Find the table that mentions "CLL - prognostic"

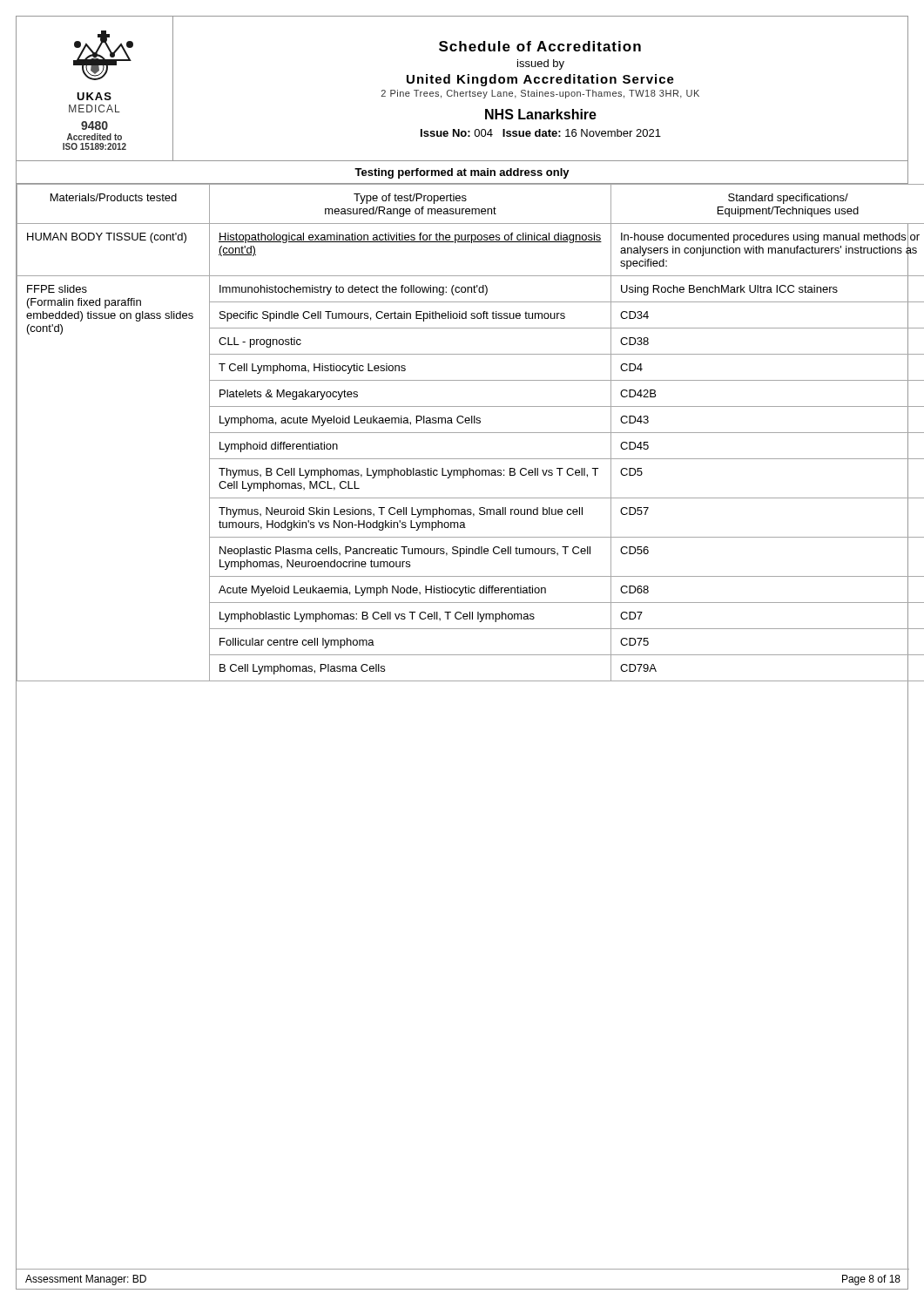pyautogui.click(x=462, y=433)
